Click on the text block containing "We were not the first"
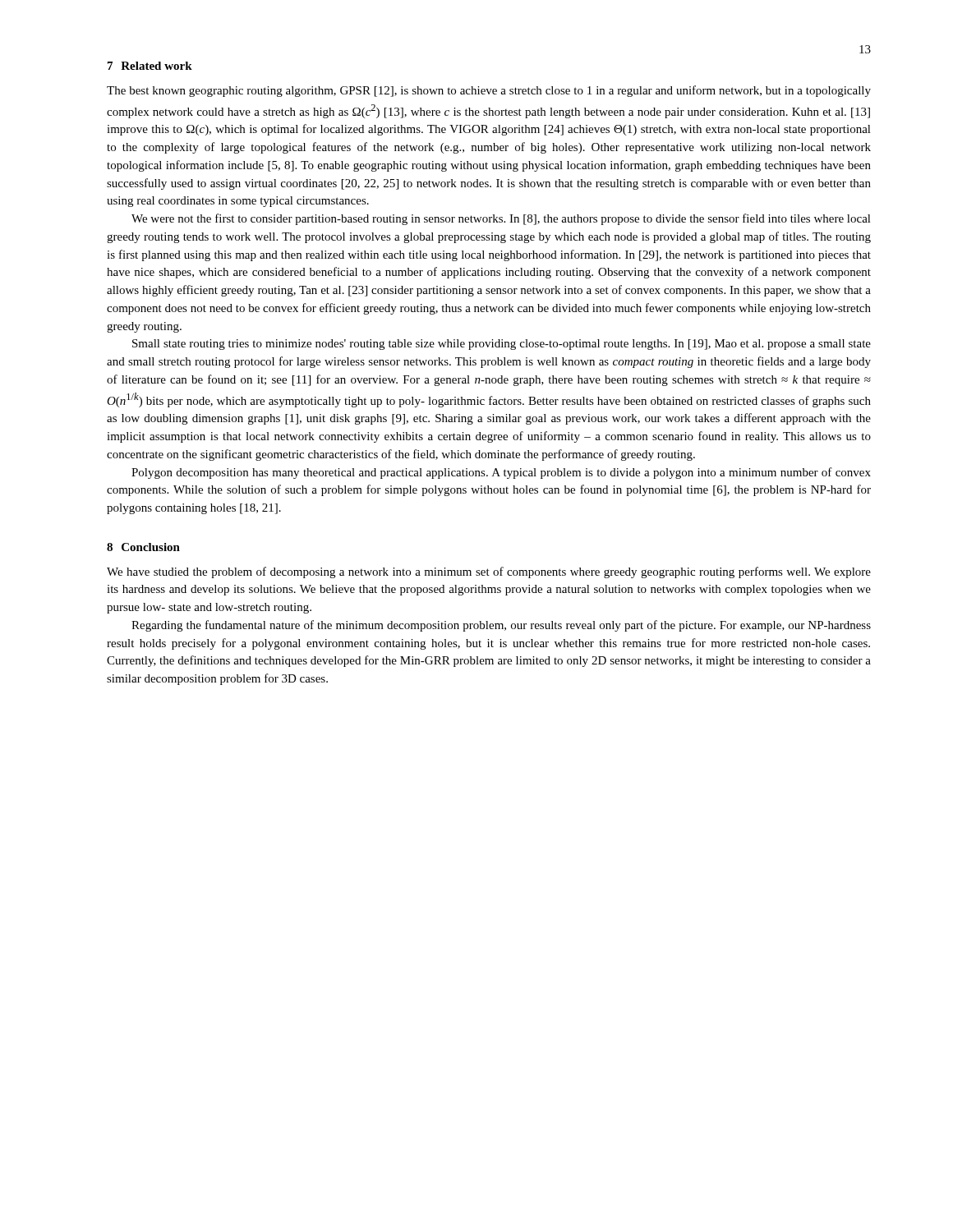Screen dimensions: 1232x953 coord(489,273)
